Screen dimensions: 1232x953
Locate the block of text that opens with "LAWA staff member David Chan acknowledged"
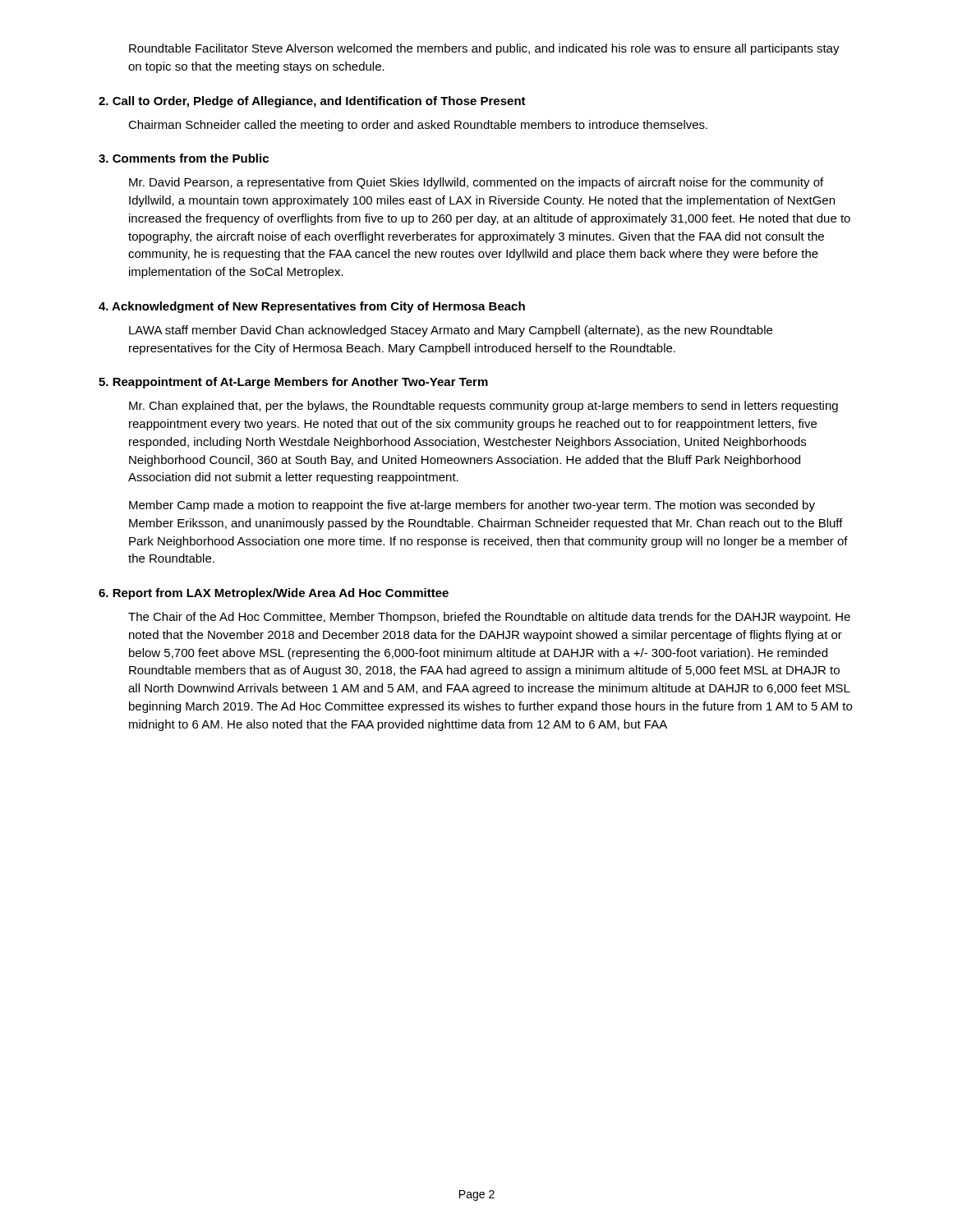tap(491, 339)
